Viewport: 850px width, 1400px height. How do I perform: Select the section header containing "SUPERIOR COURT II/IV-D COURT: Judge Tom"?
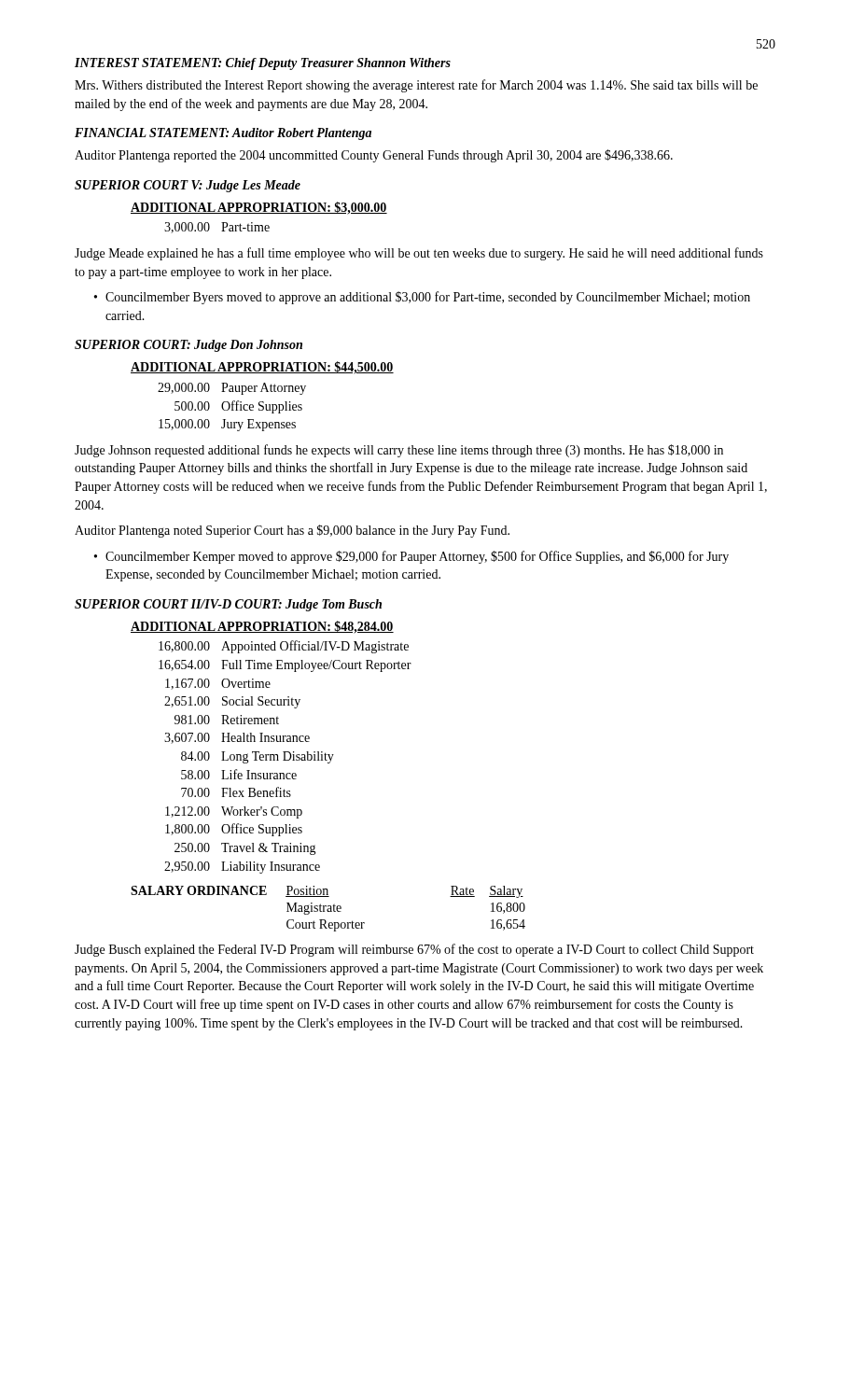click(229, 604)
